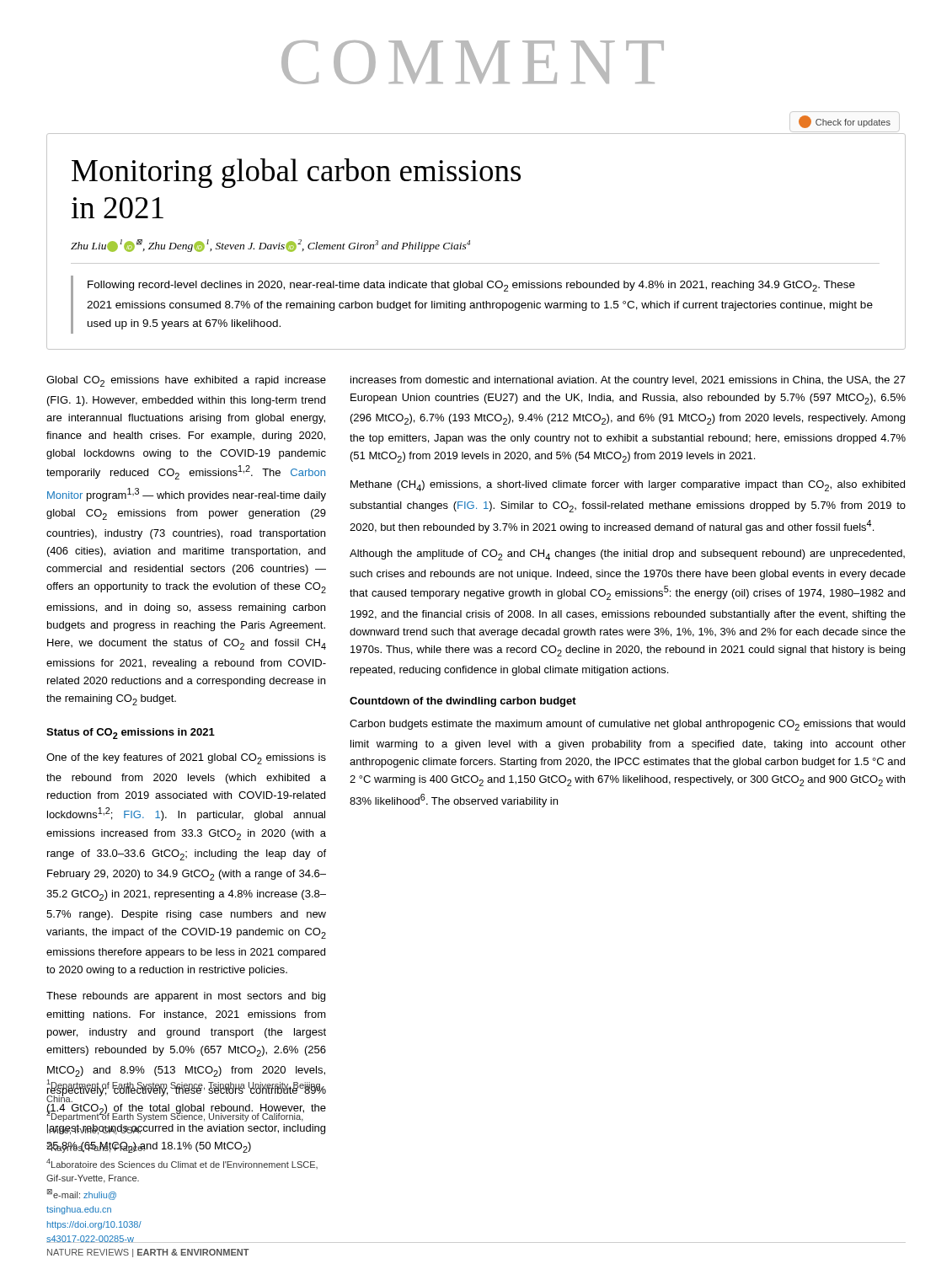
Task: Point to the block starting "Countdown of the dwindling carbon budget"
Action: pyautogui.click(x=463, y=701)
